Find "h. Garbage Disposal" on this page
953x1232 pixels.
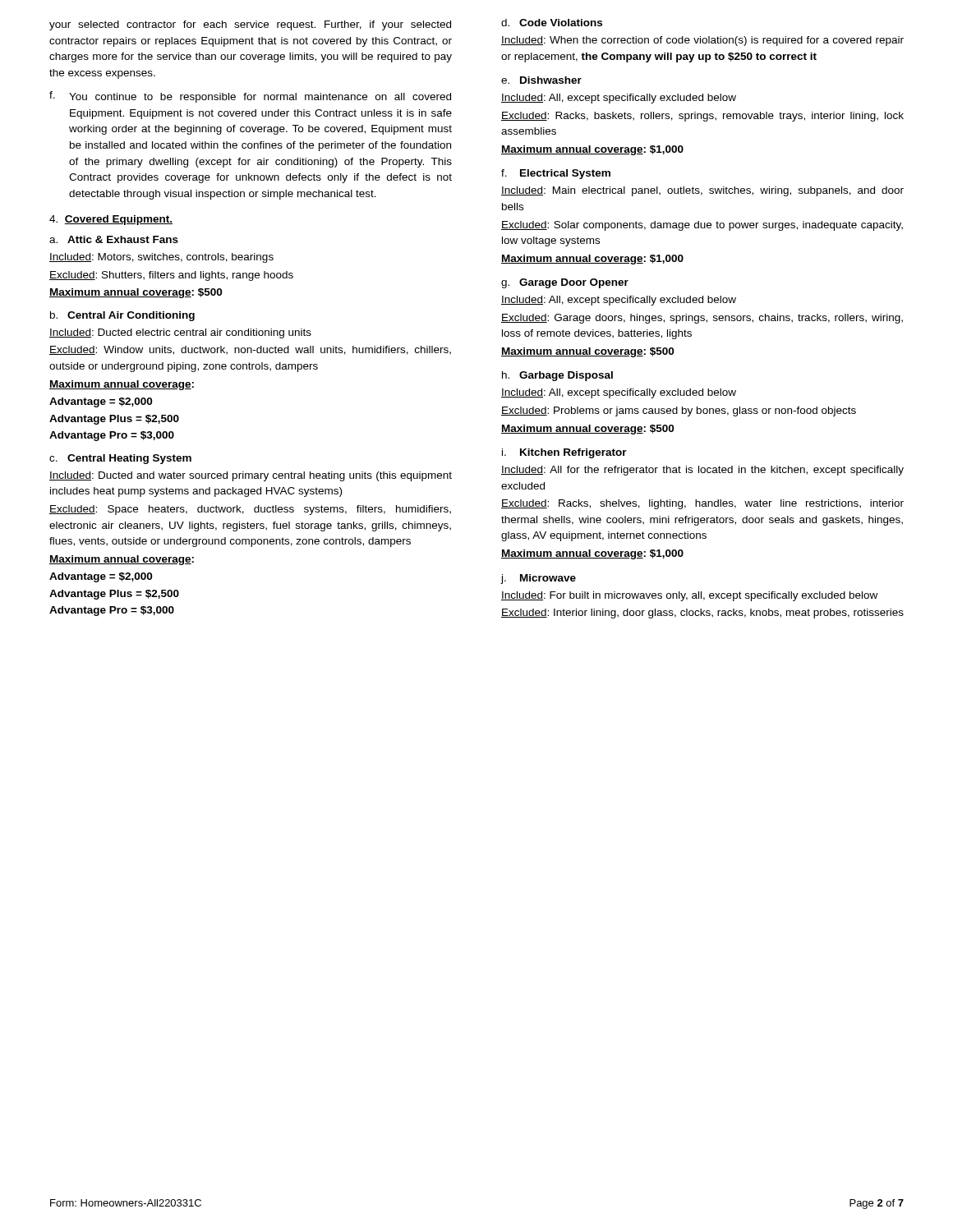[x=557, y=375]
